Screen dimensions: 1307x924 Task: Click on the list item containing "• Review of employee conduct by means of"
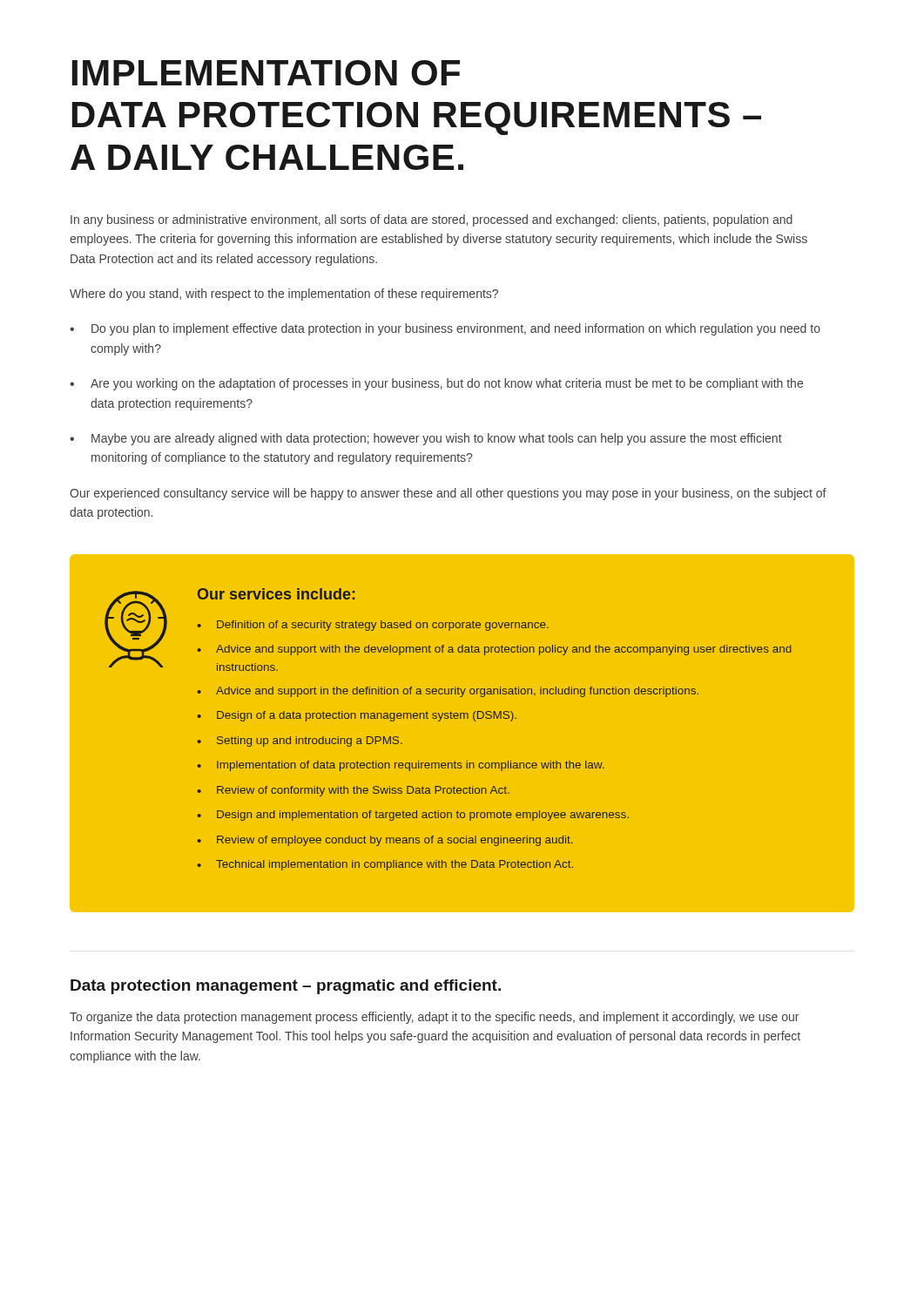pyautogui.click(x=385, y=841)
